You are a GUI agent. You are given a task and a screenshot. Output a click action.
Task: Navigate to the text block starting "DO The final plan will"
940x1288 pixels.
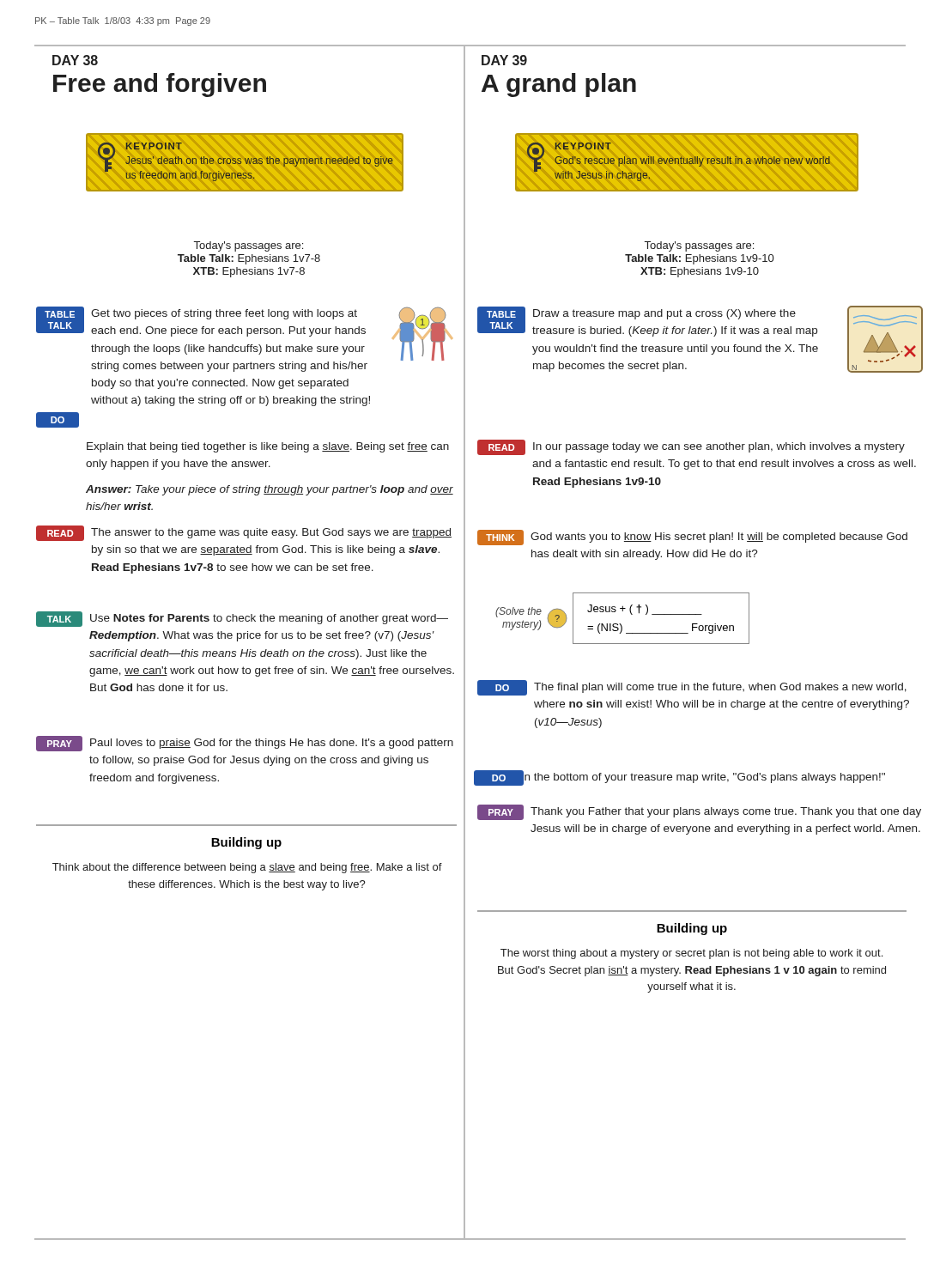click(700, 704)
